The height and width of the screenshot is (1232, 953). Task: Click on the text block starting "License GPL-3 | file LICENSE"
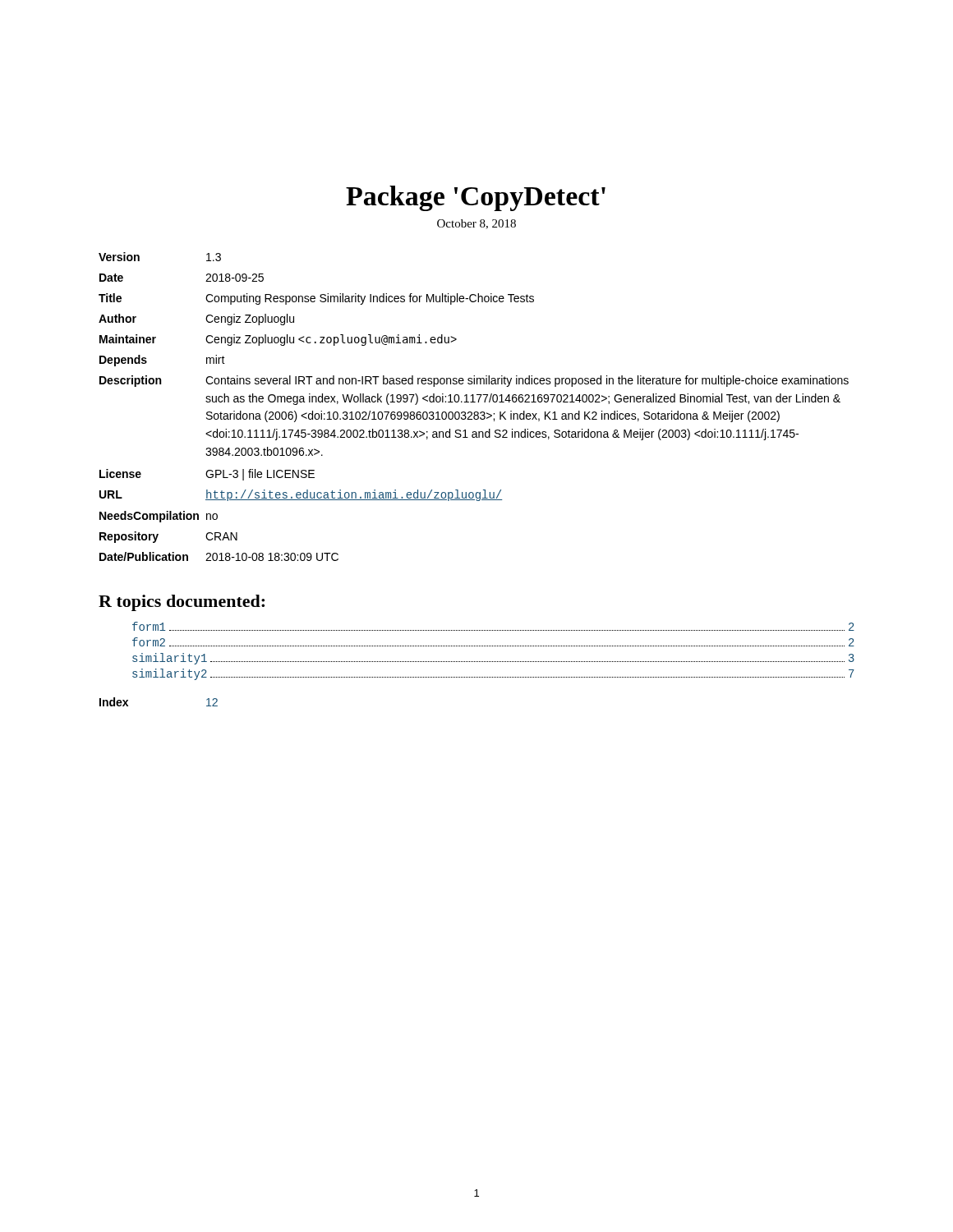(x=207, y=475)
